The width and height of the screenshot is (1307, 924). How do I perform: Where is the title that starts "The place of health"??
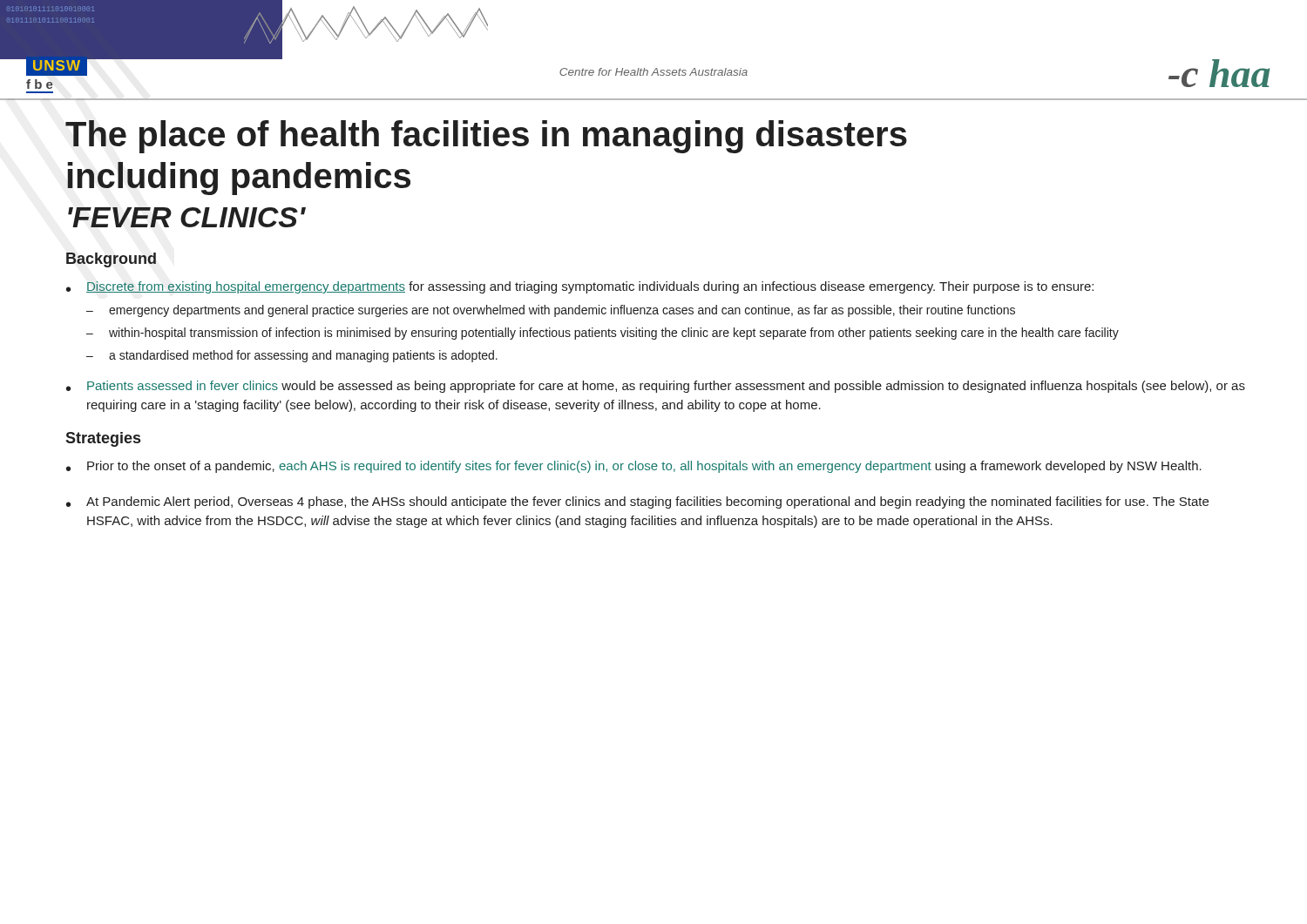(487, 155)
